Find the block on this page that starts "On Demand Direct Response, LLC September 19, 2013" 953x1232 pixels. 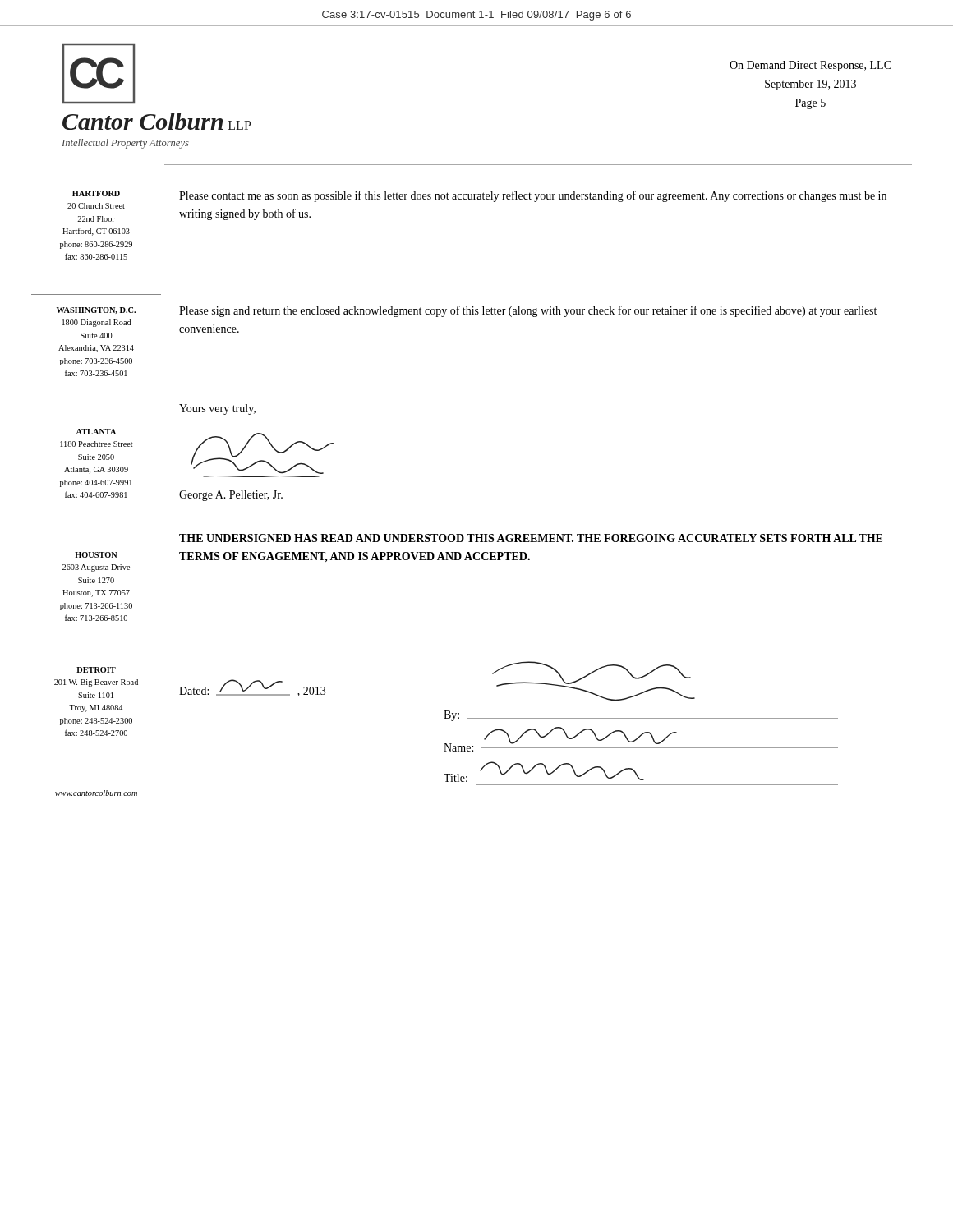pyautogui.click(x=810, y=84)
